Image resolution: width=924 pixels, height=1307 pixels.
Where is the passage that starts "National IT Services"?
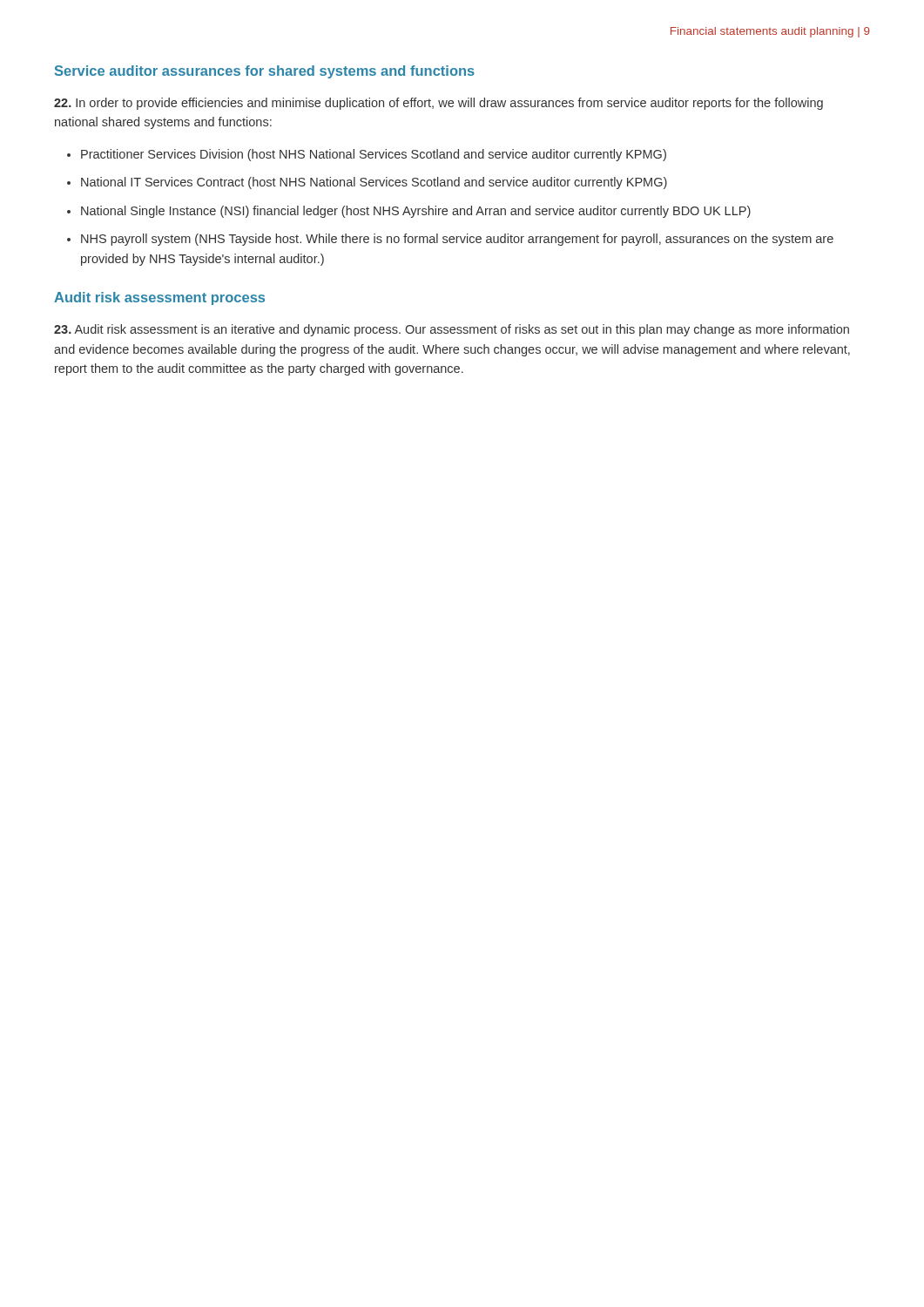(374, 182)
